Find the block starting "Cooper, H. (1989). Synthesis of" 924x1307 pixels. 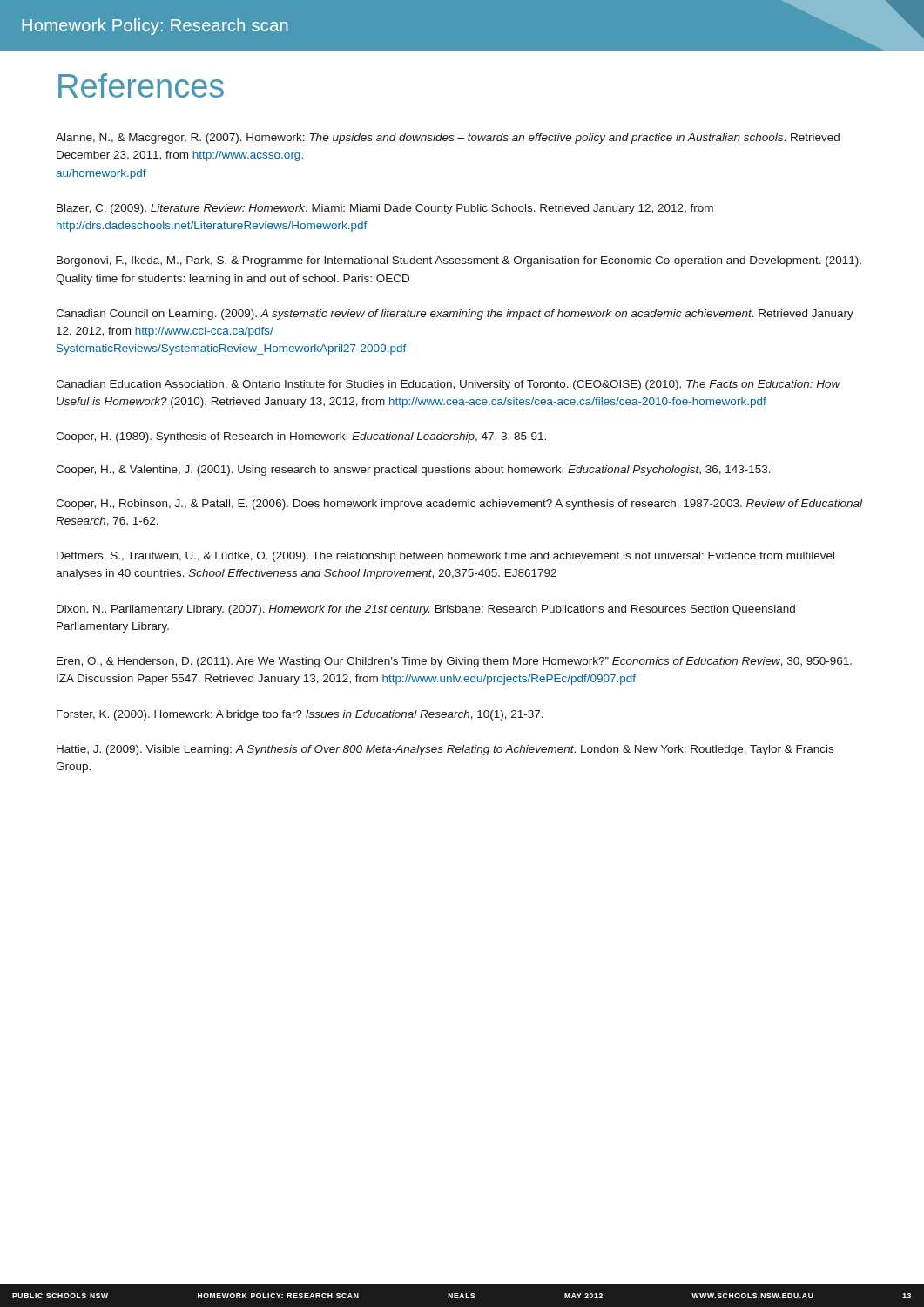pyautogui.click(x=301, y=436)
